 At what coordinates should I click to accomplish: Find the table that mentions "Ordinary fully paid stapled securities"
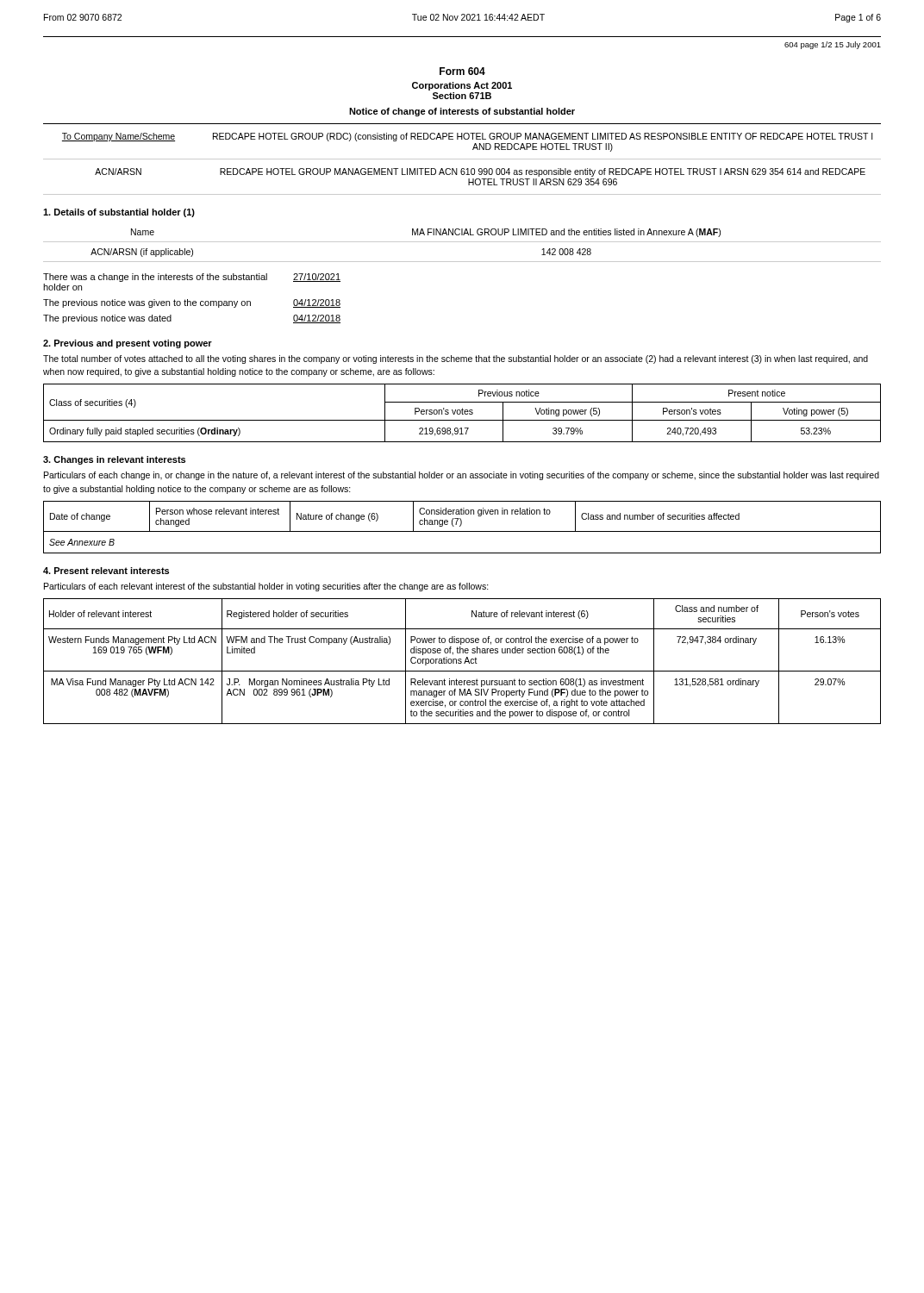[x=462, y=413]
